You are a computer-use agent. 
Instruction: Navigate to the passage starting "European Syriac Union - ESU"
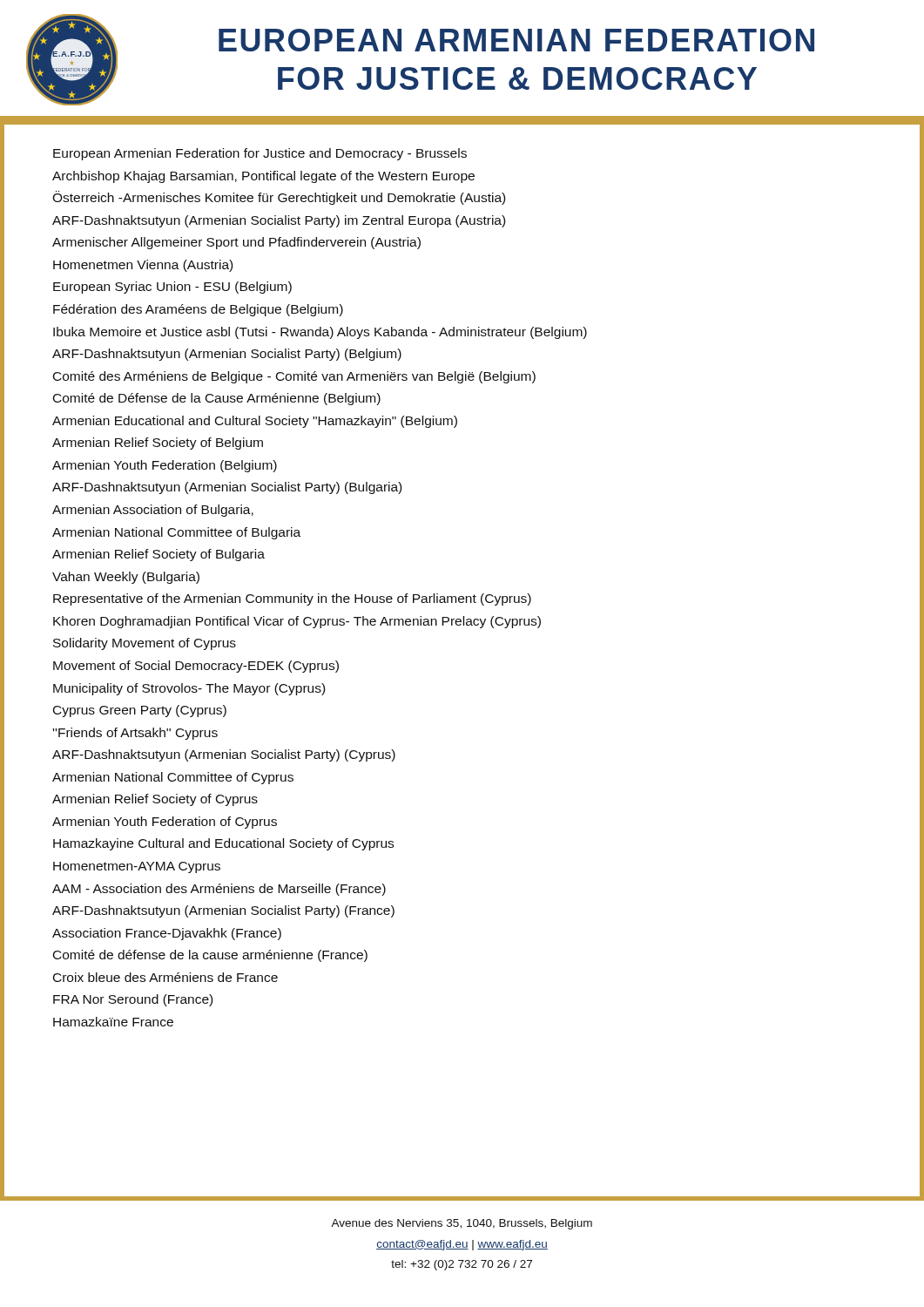click(x=172, y=287)
